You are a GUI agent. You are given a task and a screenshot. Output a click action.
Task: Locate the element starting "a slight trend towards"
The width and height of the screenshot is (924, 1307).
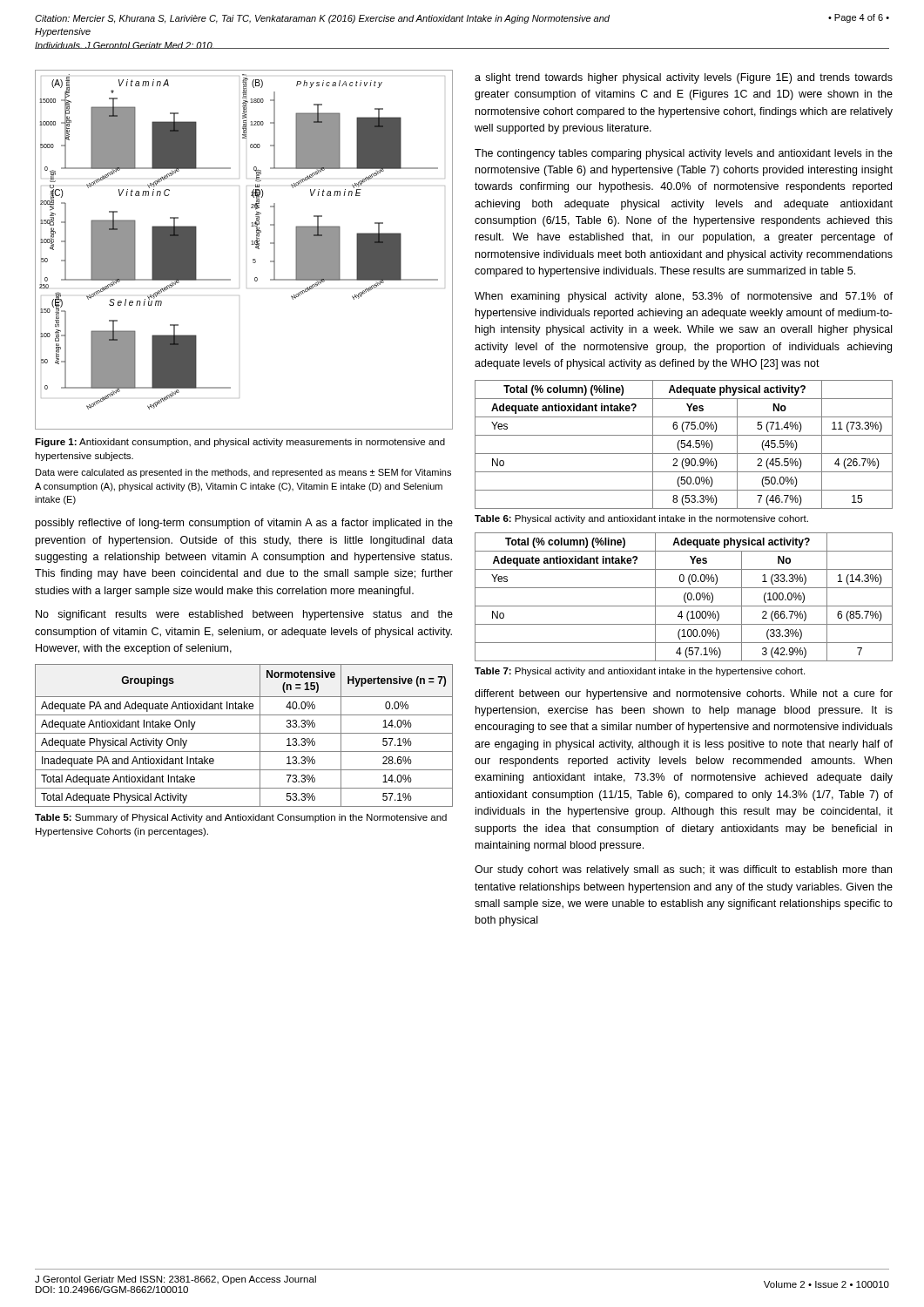click(x=684, y=103)
